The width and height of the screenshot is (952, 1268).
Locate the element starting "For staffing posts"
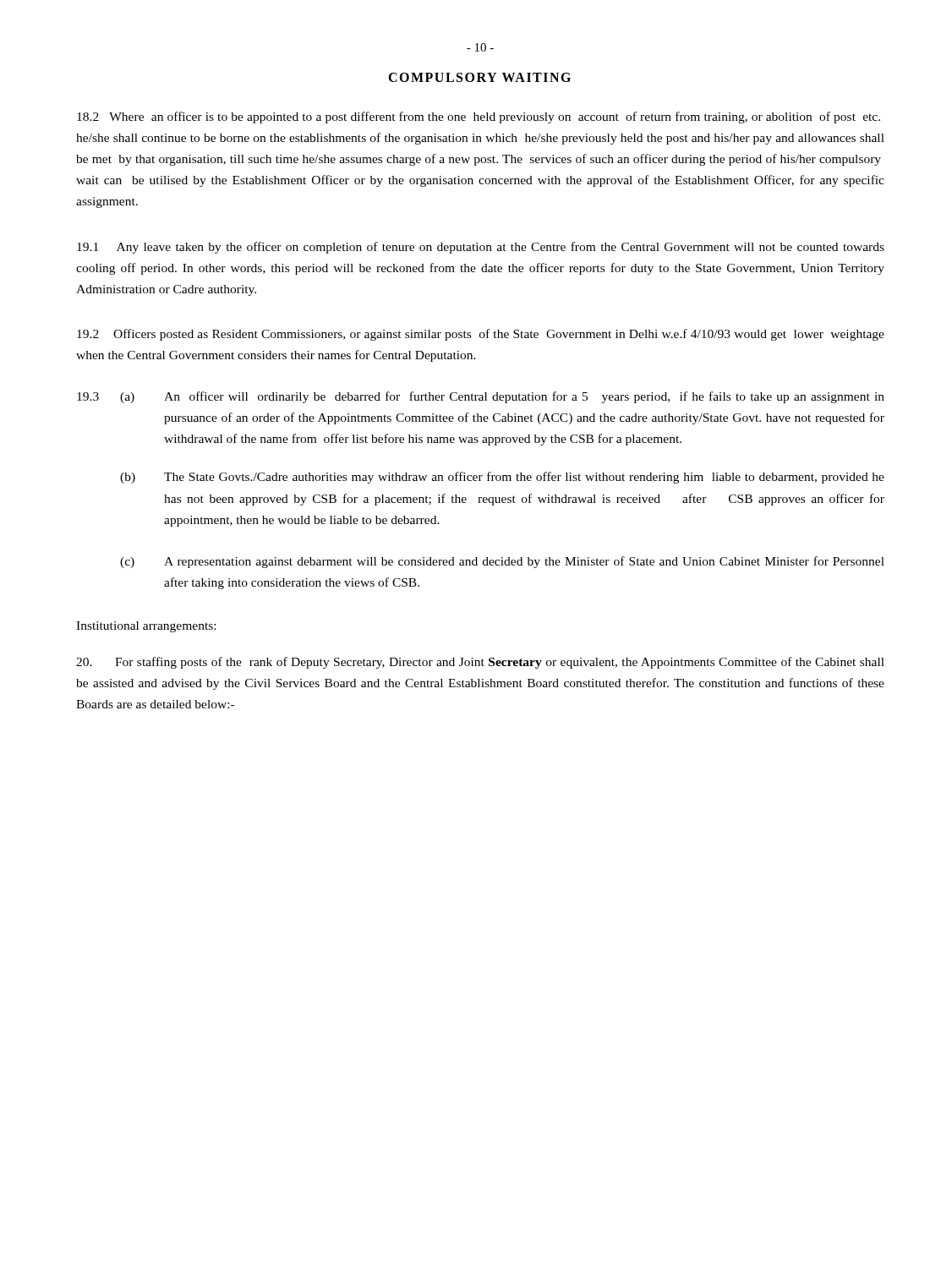click(x=480, y=683)
